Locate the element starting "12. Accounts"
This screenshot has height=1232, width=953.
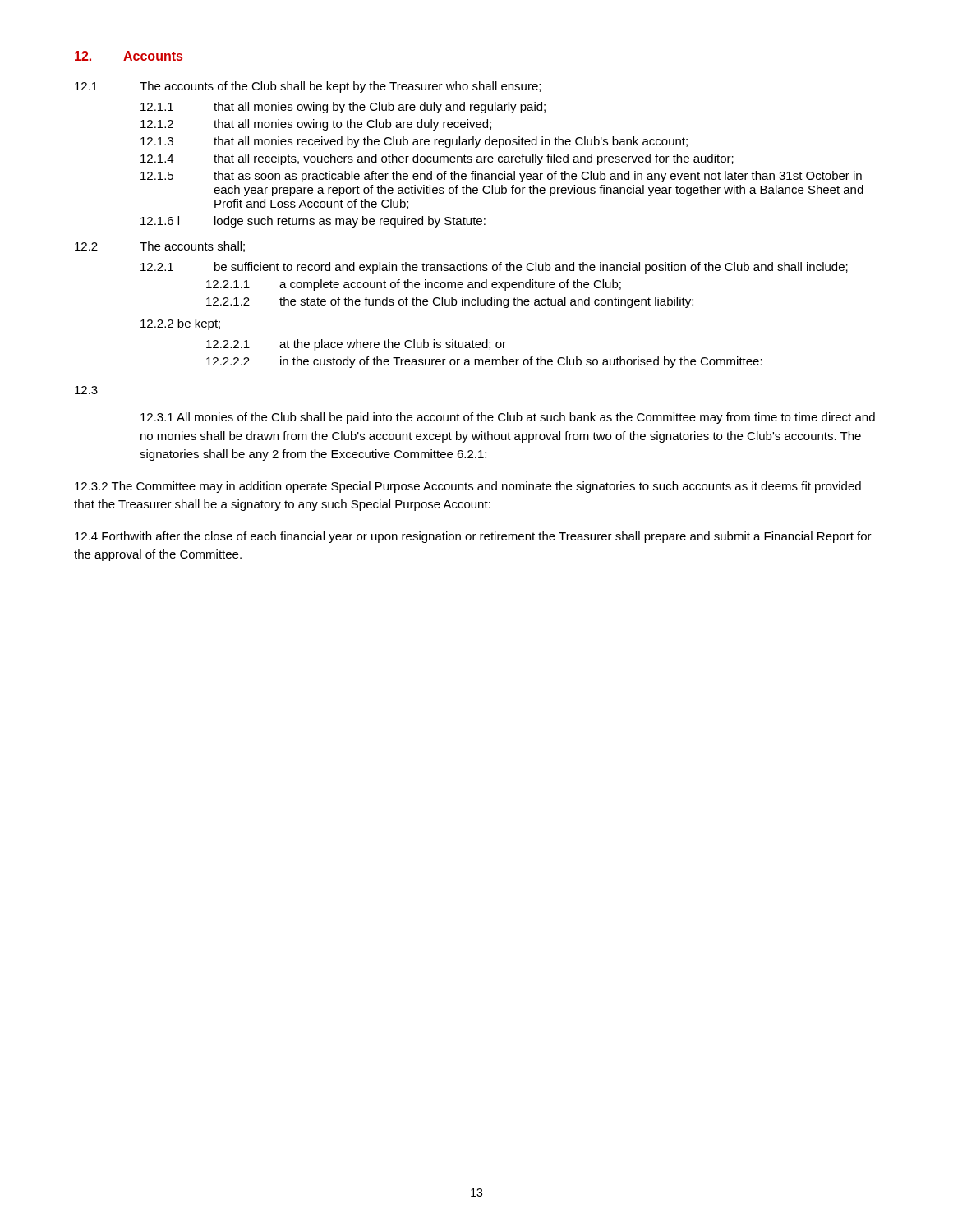point(129,57)
